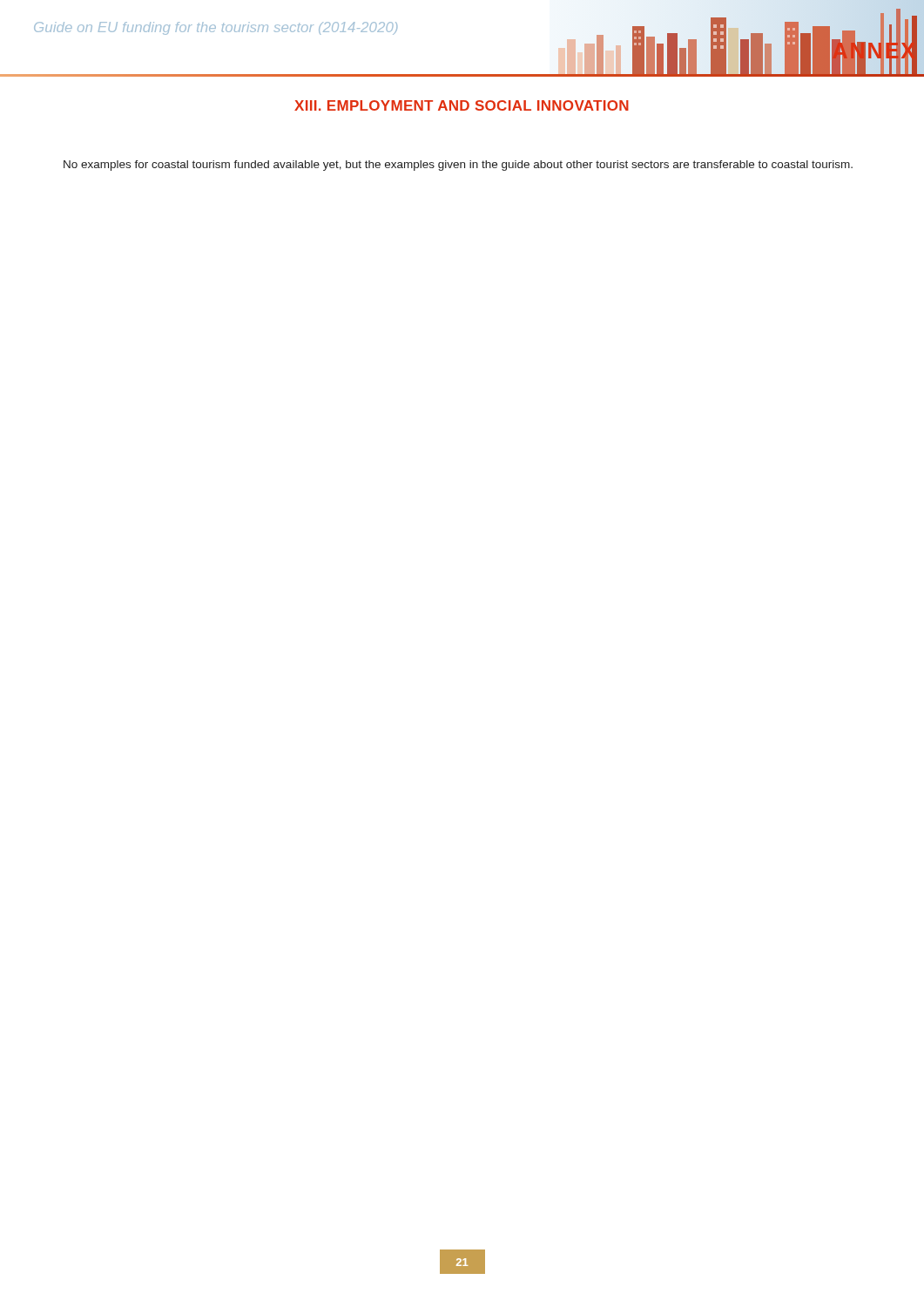
Task: Click on the section header with the text "XIII. Employment and Social Innovation"
Action: coord(462,106)
